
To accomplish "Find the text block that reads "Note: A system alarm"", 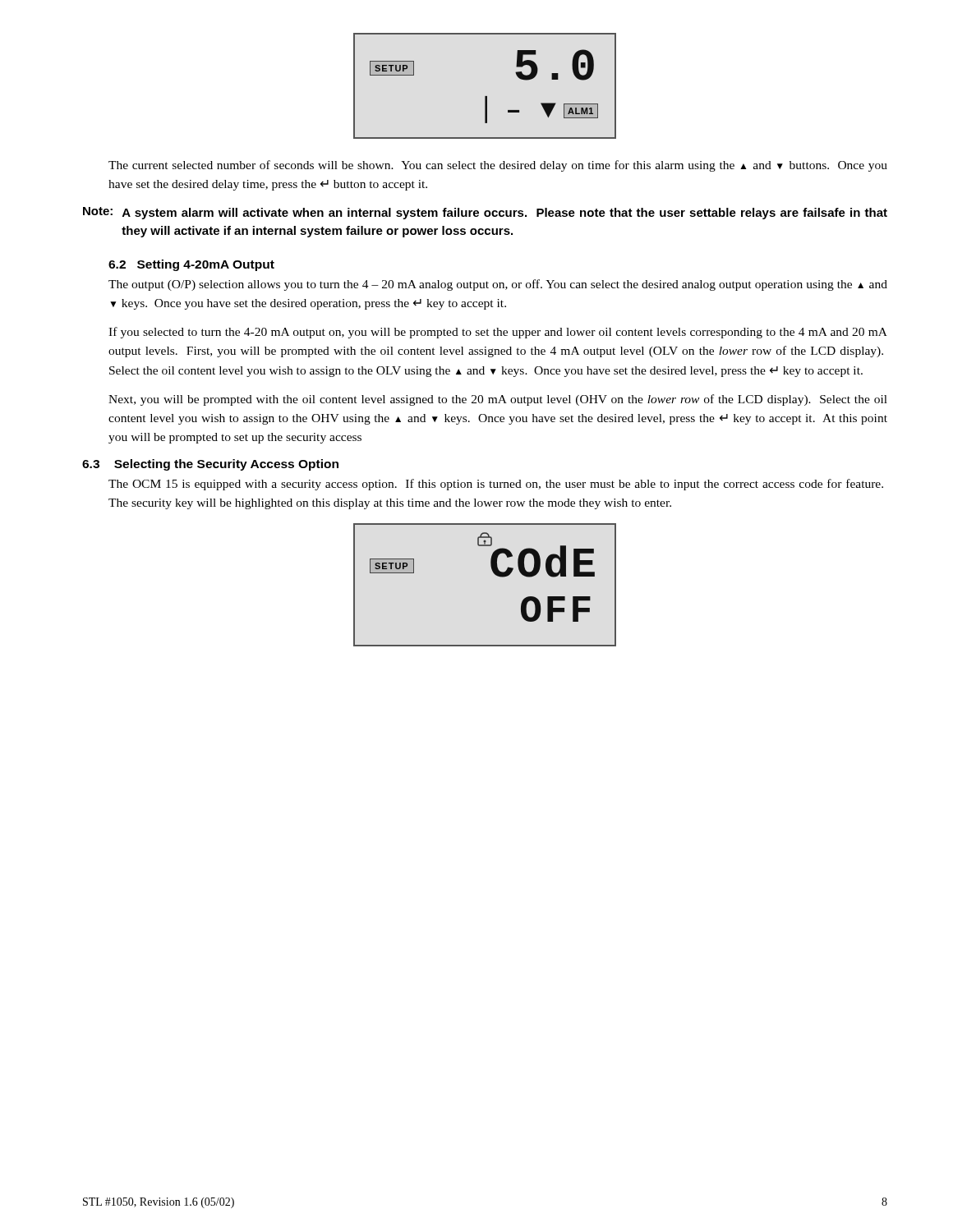I will click(485, 222).
